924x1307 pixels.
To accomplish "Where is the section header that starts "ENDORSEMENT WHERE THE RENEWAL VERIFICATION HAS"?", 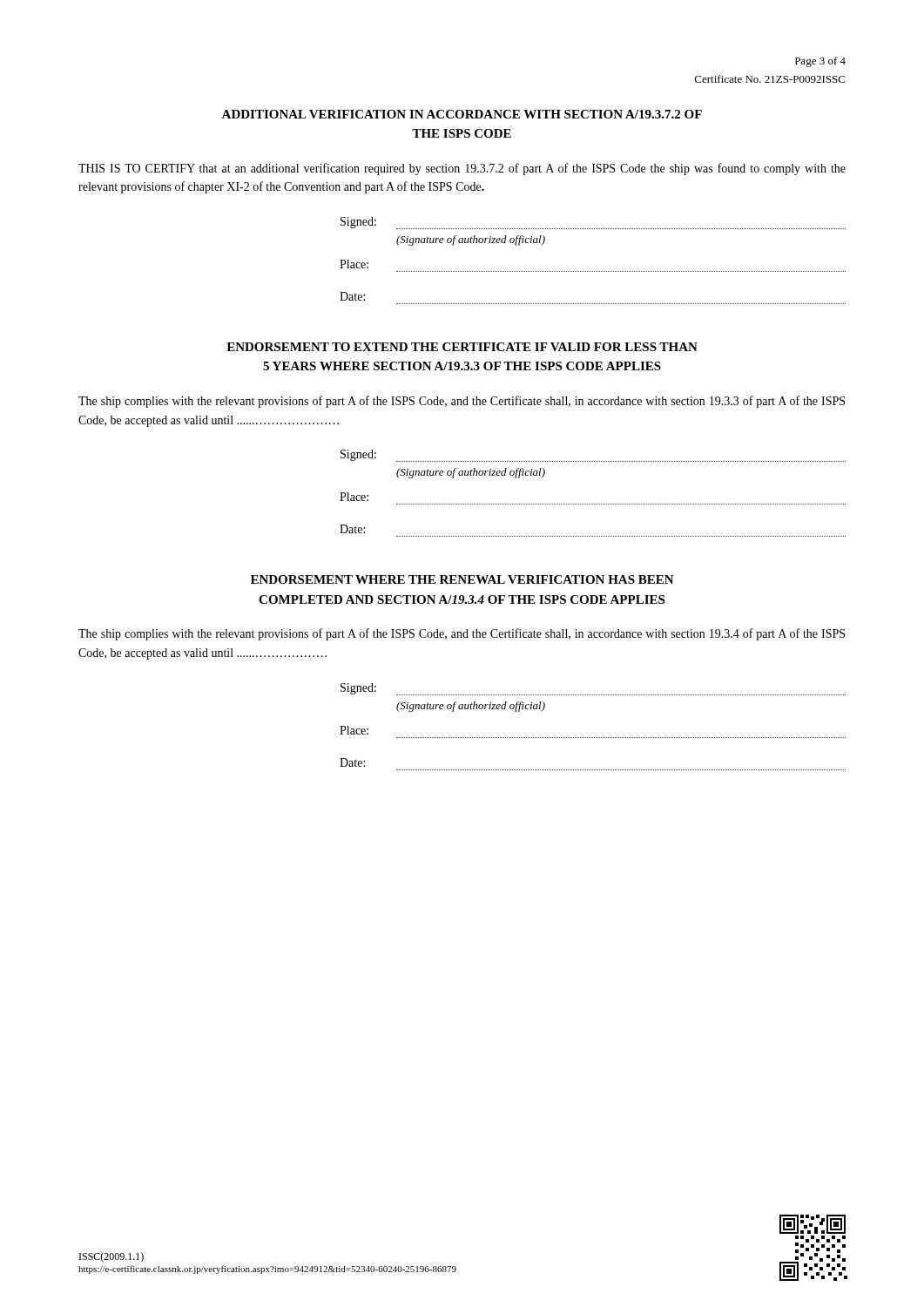I will pyautogui.click(x=462, y=590).
